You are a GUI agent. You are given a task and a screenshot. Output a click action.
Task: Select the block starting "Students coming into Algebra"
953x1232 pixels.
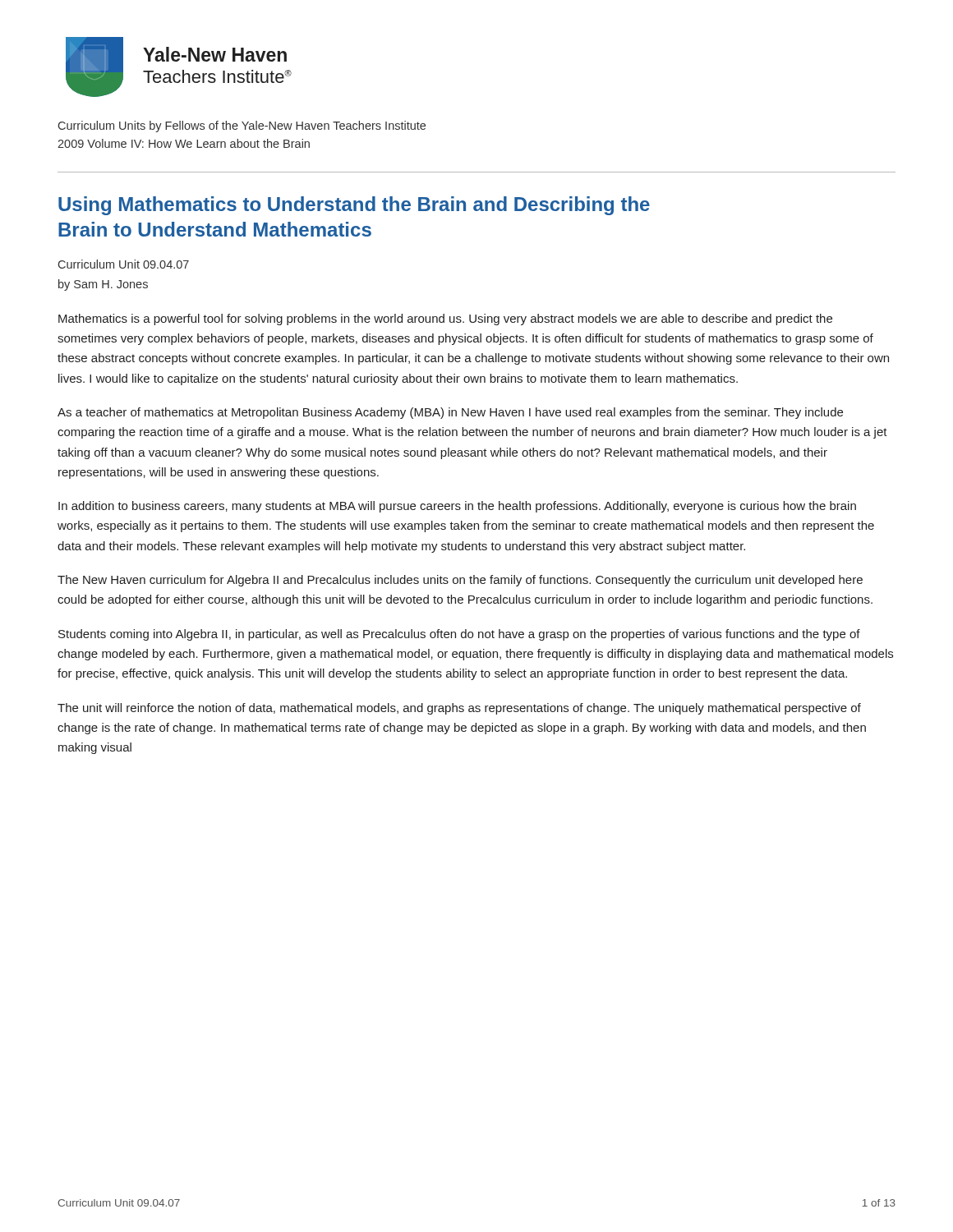[x=476, y=653]
